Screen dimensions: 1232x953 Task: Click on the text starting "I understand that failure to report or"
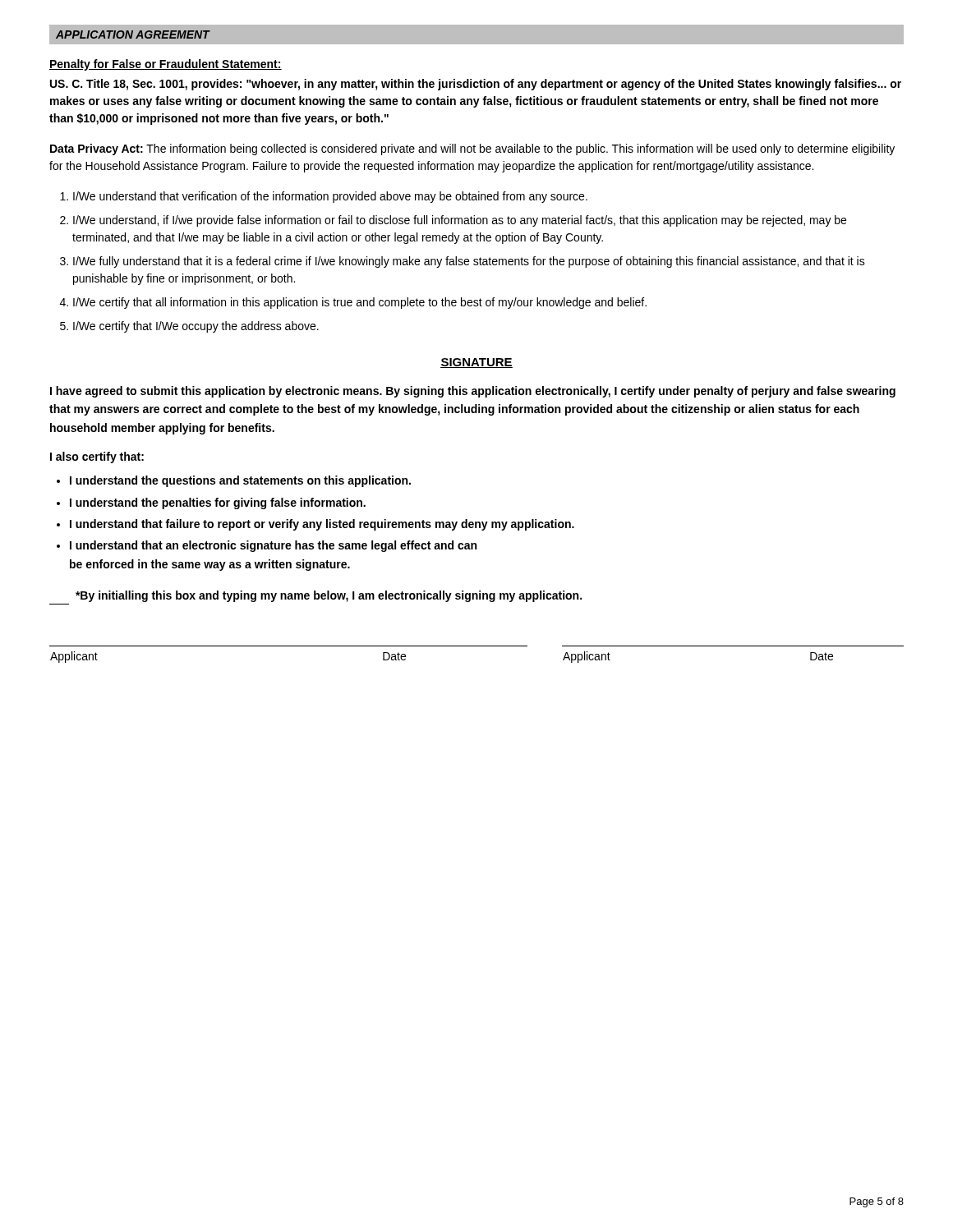(x=486, y=524)
